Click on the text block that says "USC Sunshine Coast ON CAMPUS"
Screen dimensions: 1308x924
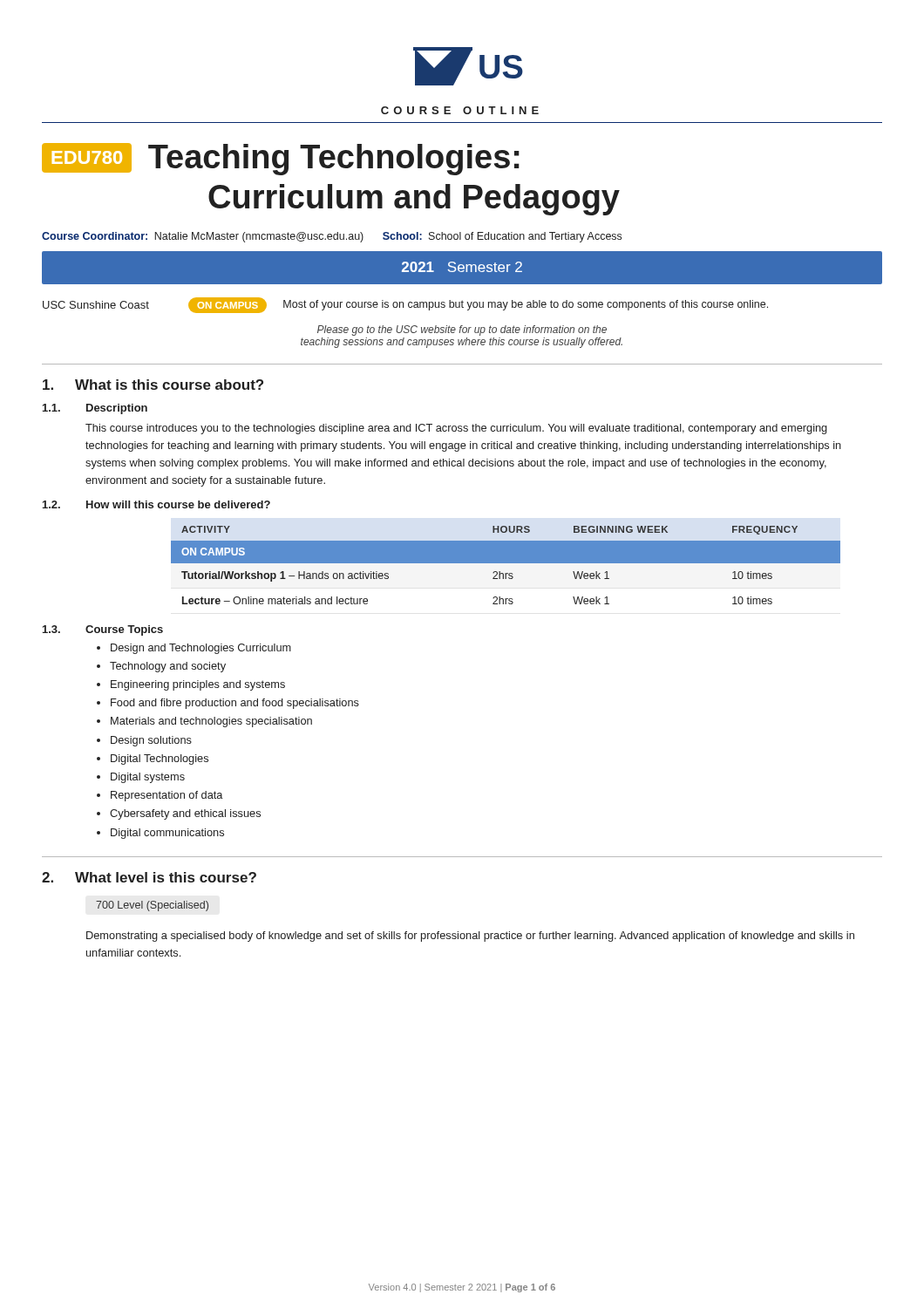tap(405, 305)
